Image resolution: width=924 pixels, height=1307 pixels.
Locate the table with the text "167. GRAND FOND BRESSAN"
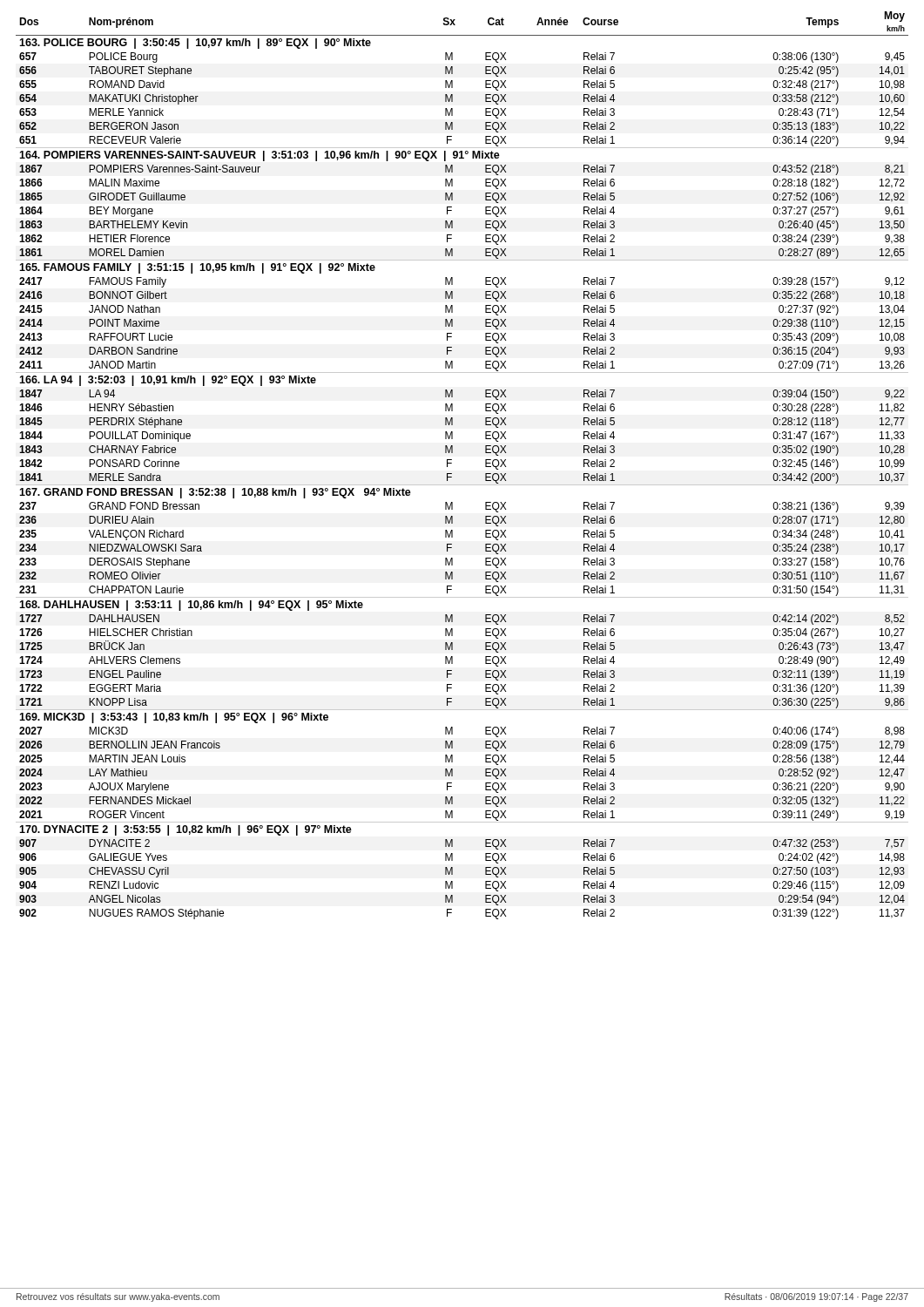tap(462, 464)
